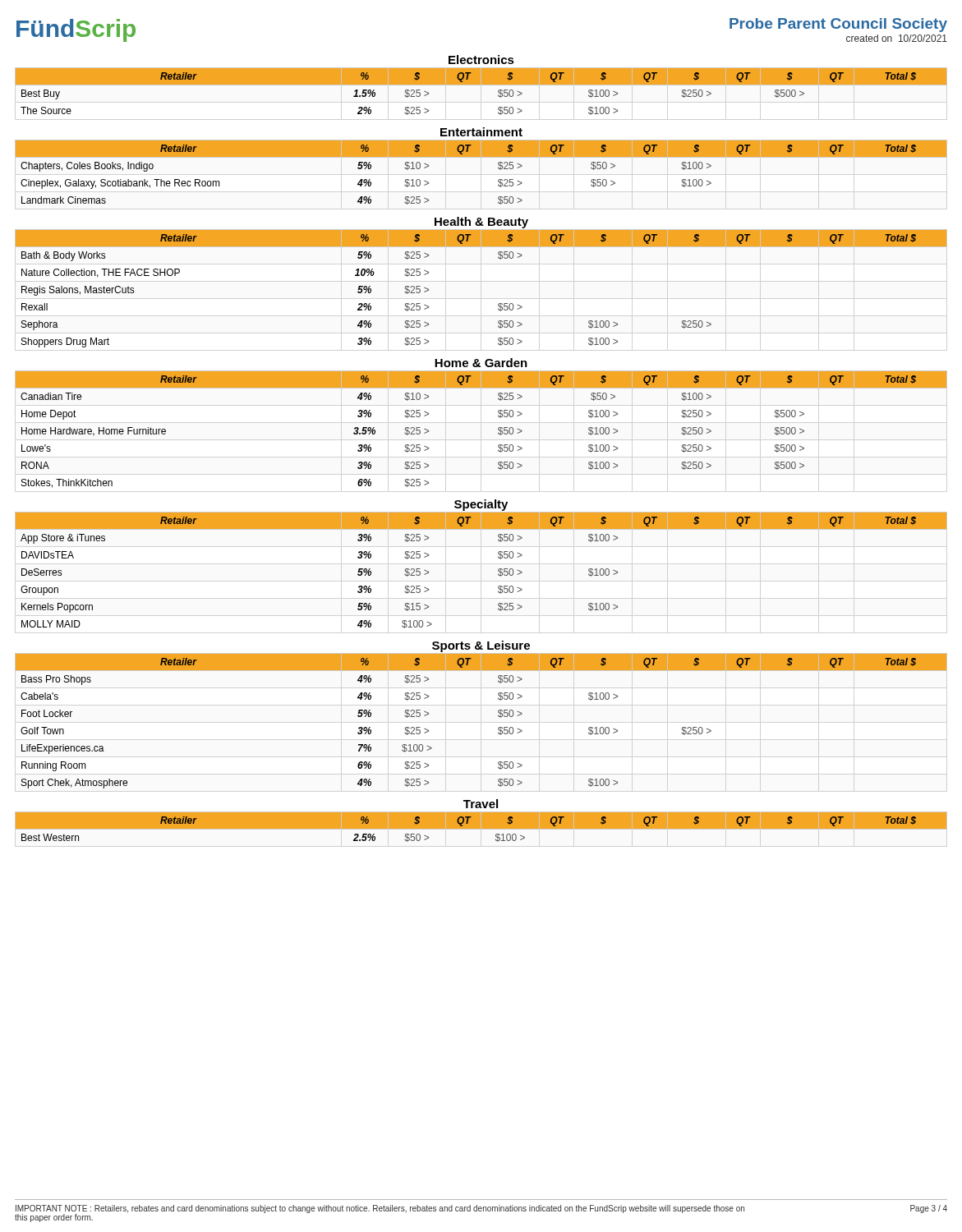The image size is (962, 1232).
Task: Select the table that reads "App Store & iTunes"
Action: coord(481,572)
